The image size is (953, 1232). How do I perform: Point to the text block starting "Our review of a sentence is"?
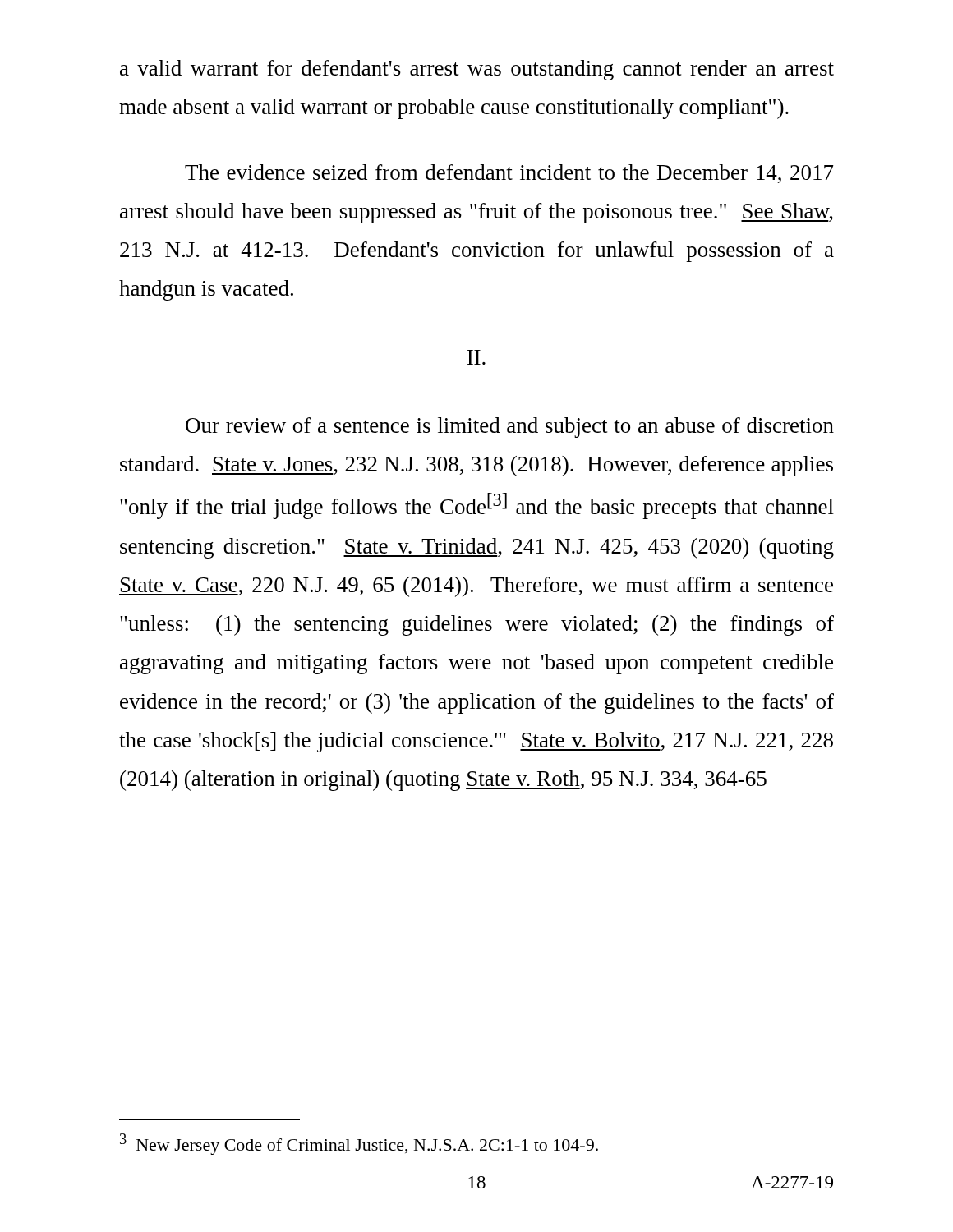click(x=476, y=602)
